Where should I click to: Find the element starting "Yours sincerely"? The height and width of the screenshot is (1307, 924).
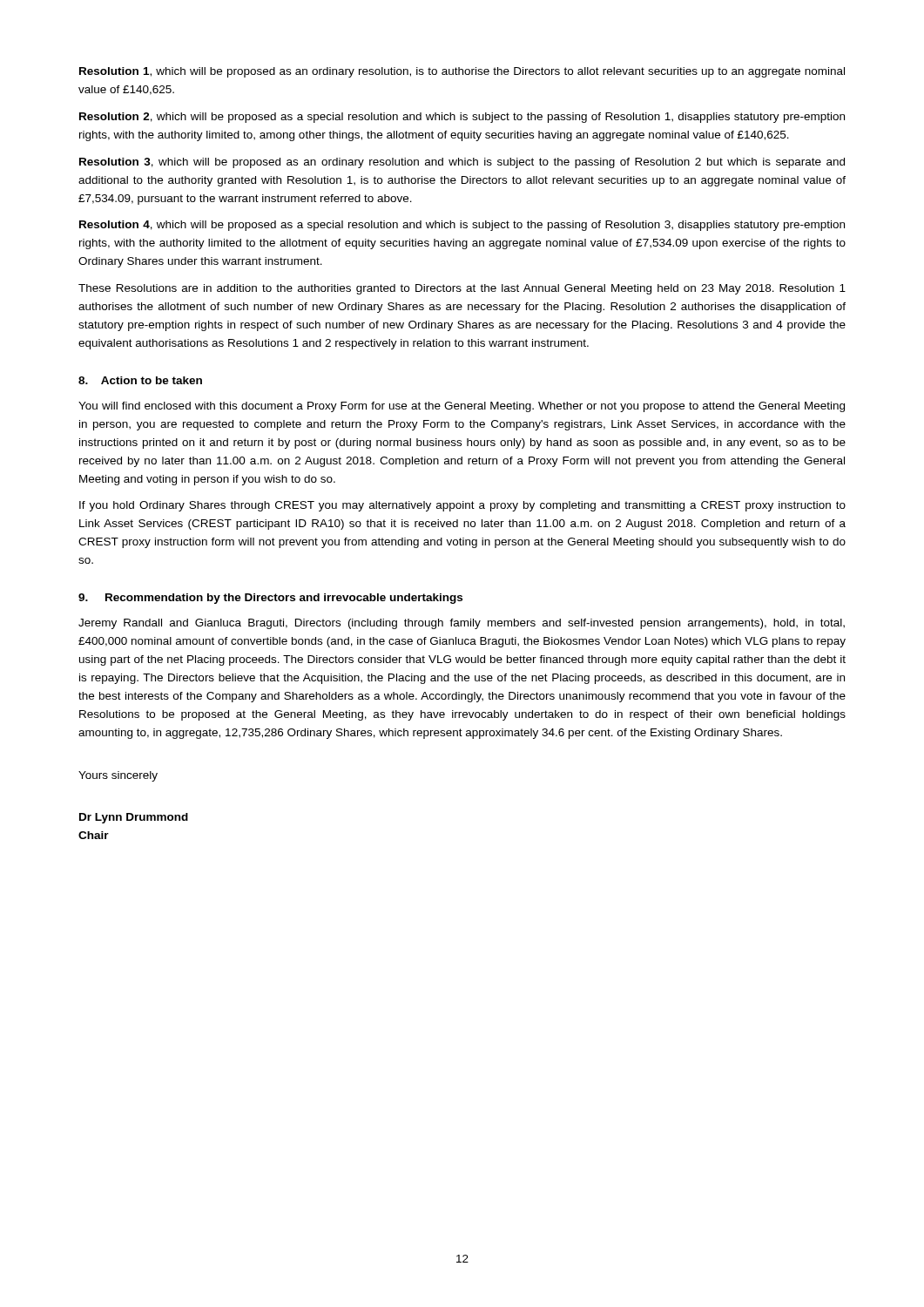click(x=118, y=775)
